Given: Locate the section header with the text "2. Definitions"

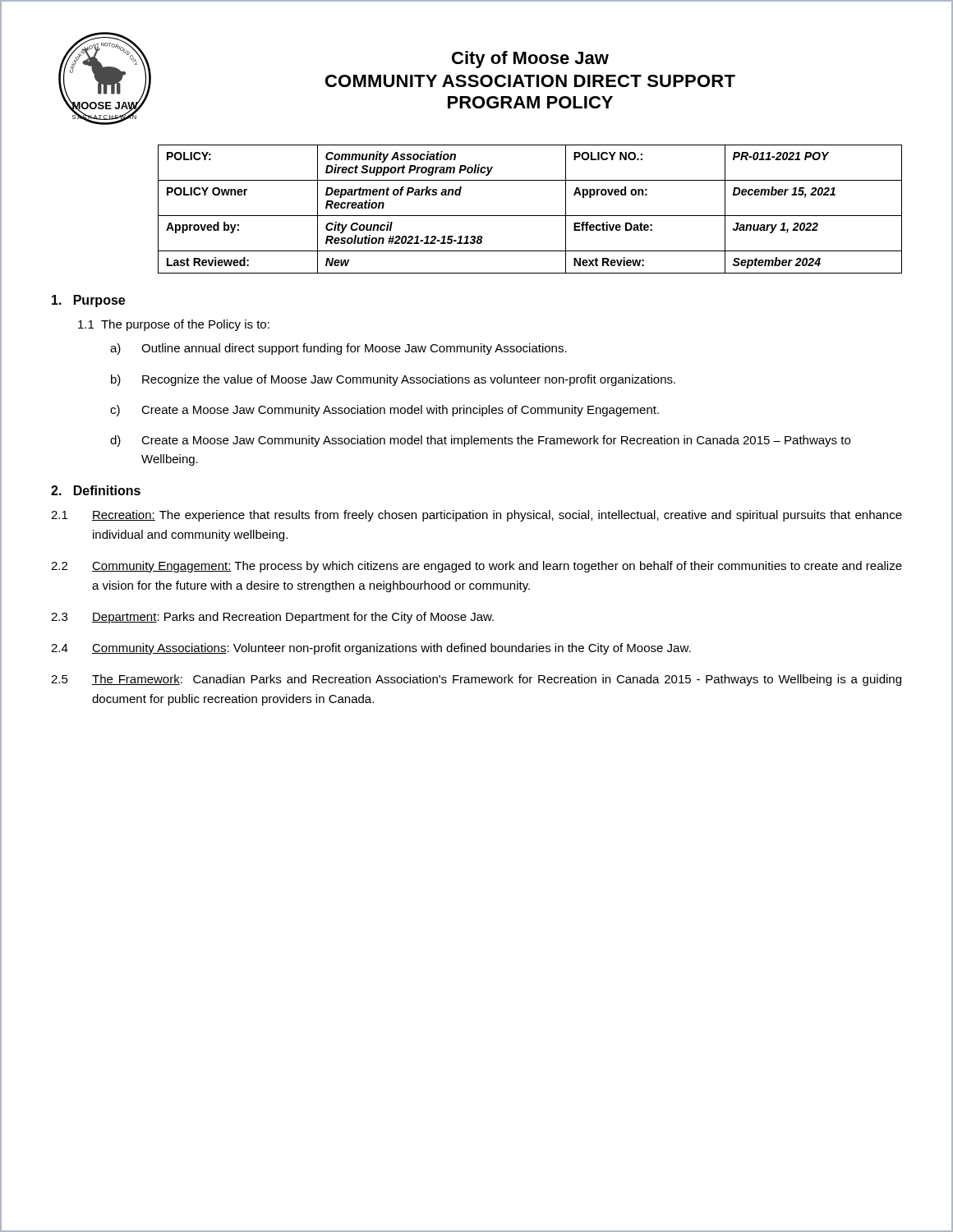Looking at the screenshot, I should 96,490.
